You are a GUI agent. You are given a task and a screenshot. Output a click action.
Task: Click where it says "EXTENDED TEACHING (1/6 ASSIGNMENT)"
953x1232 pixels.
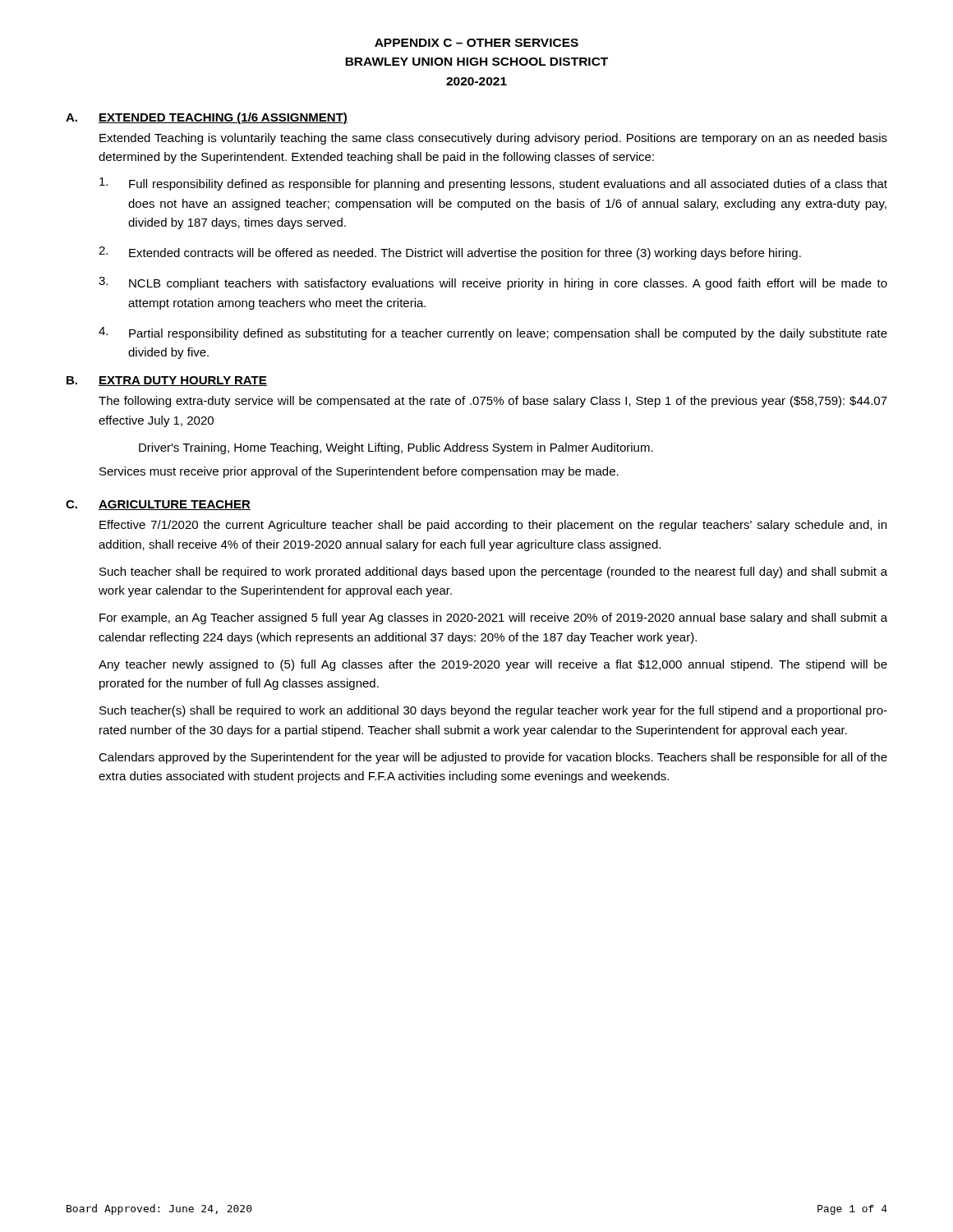(x=223, y=117)
